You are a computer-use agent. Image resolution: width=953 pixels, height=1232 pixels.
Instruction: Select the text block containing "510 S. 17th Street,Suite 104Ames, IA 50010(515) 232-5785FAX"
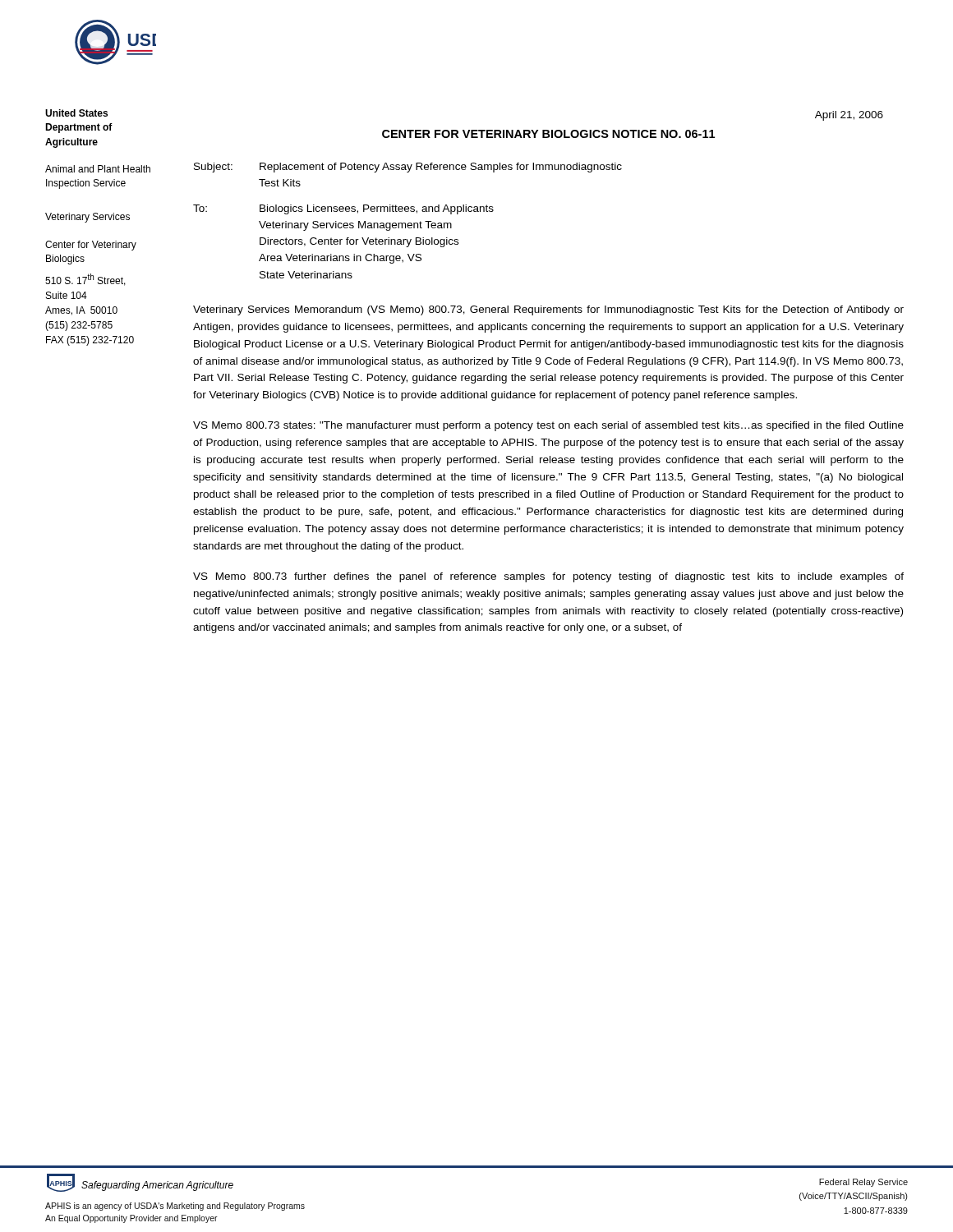click(90, 309)
